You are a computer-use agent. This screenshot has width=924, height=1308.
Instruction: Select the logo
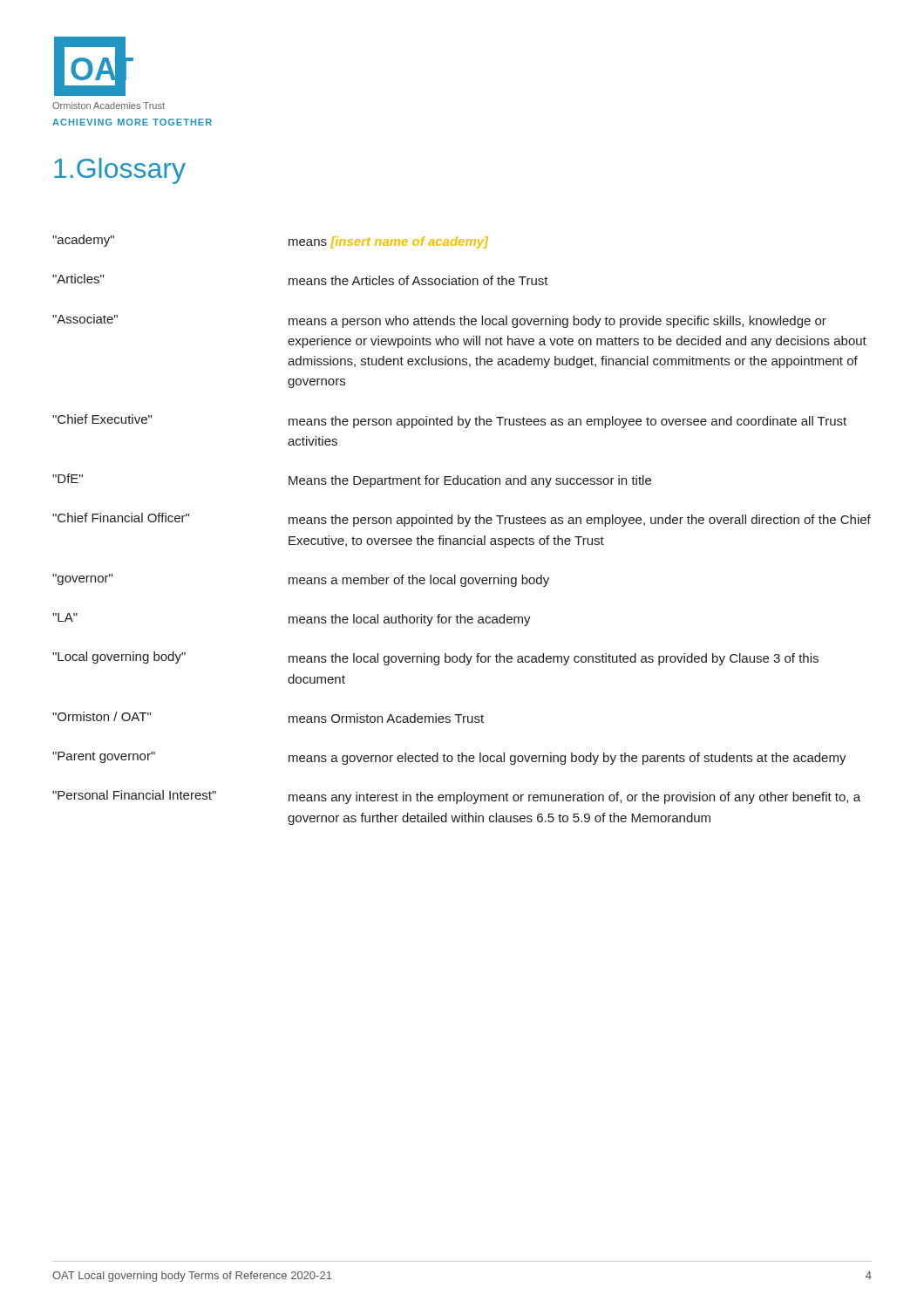tap(144, 84)
